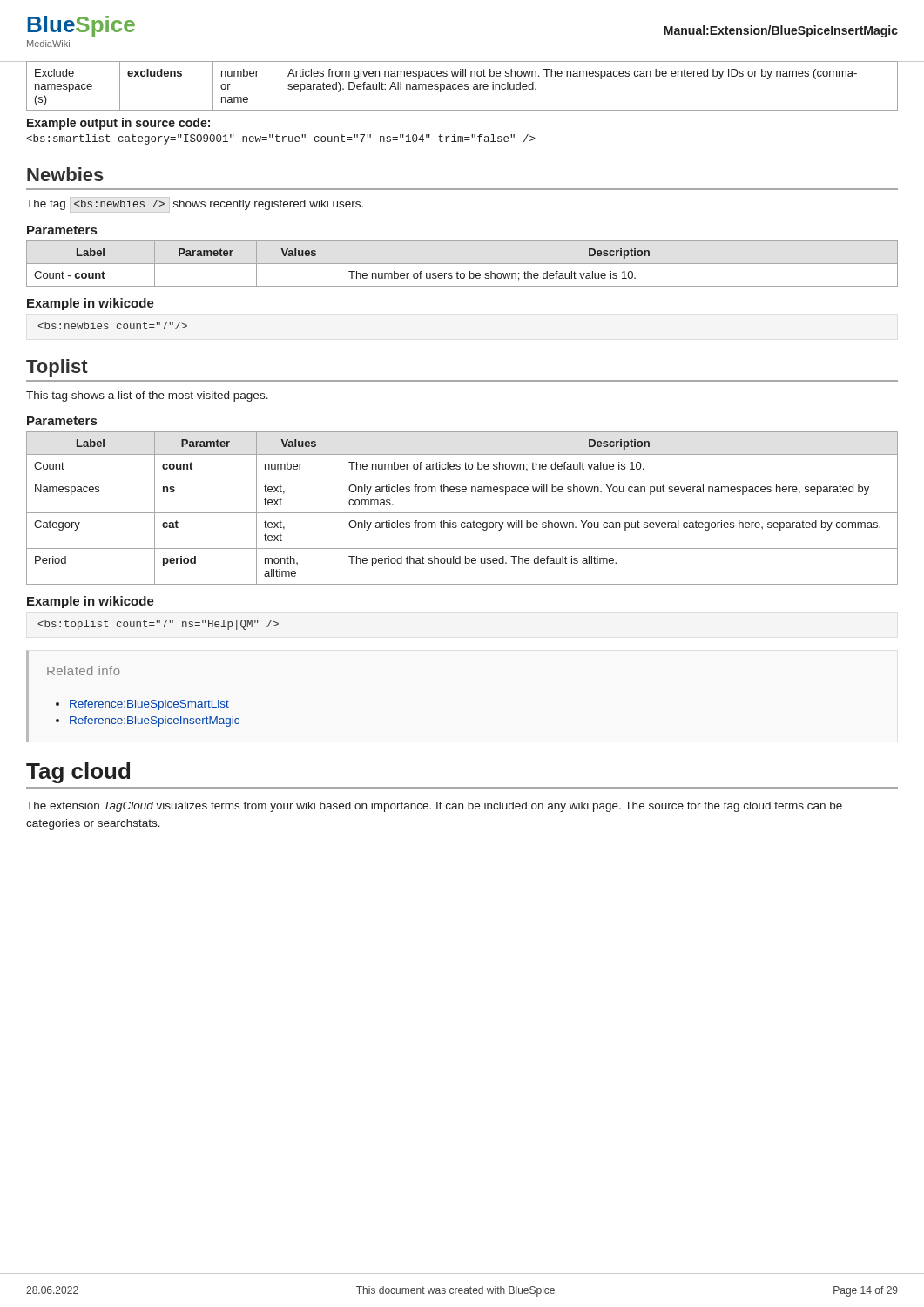This screenshot has height=1307, width=924.
Task: Select the title
Action: 462,773
